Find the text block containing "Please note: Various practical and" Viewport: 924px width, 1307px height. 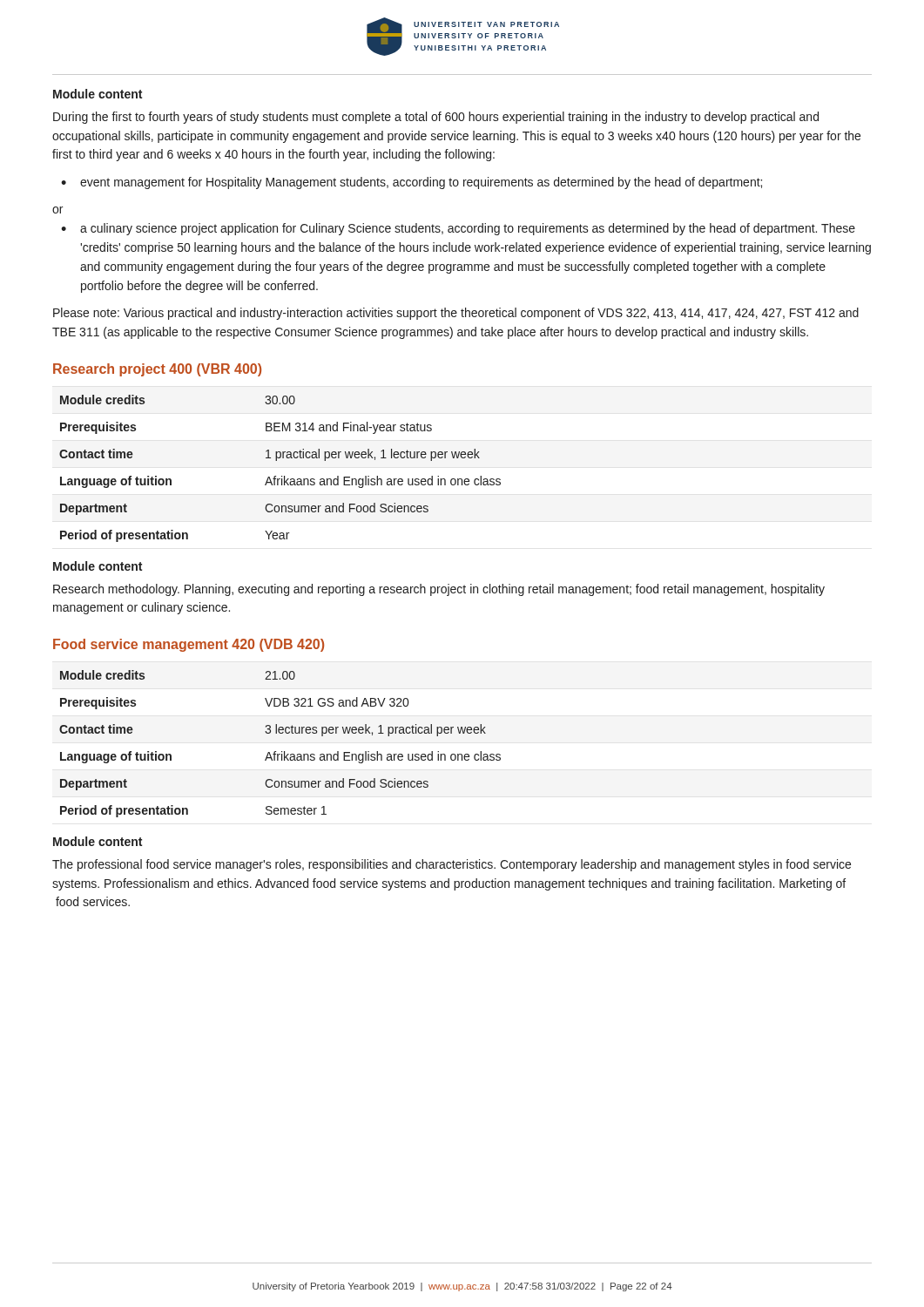click(x=456, y=322)
